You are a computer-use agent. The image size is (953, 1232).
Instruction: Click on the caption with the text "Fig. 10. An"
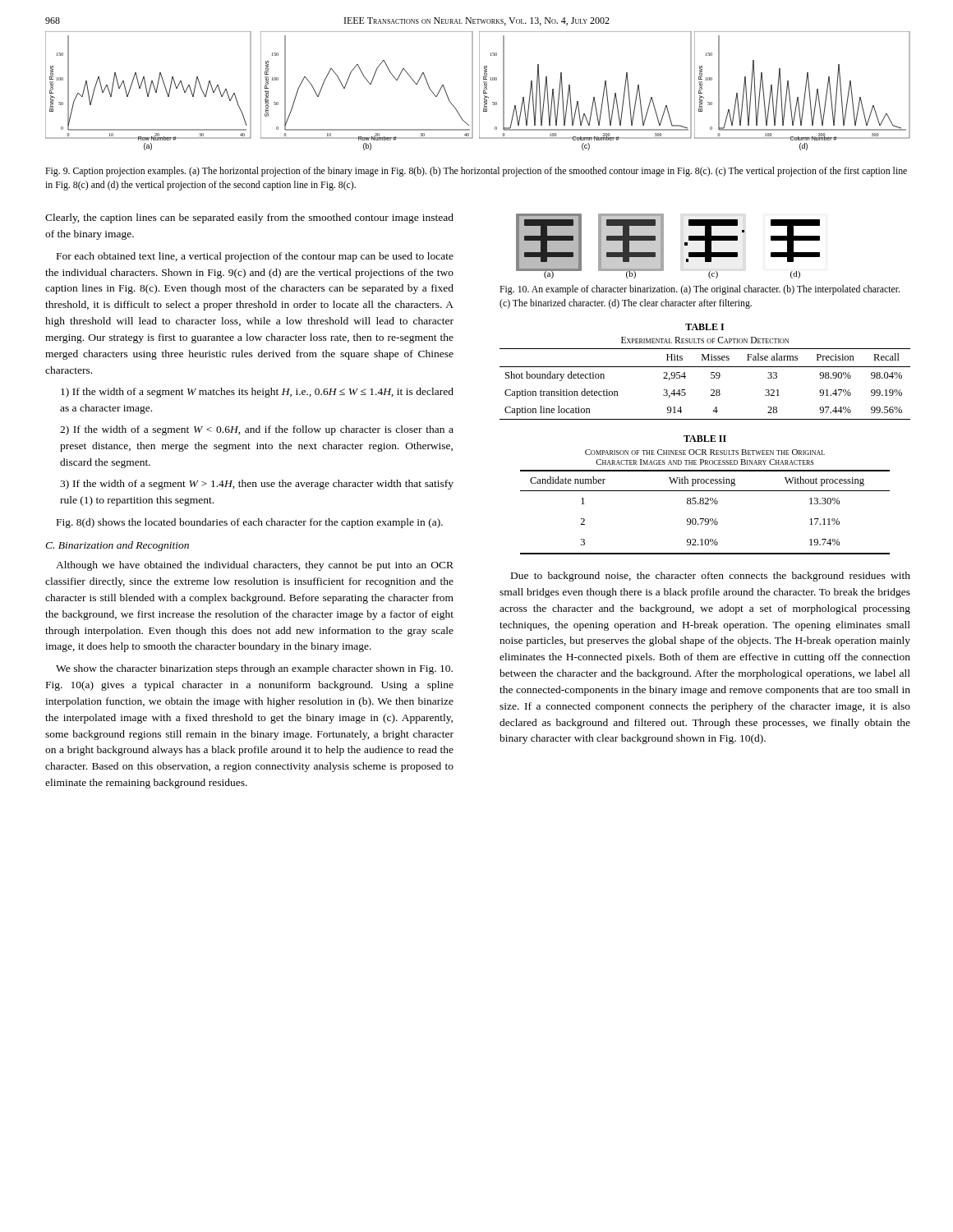tap(700, 296)
